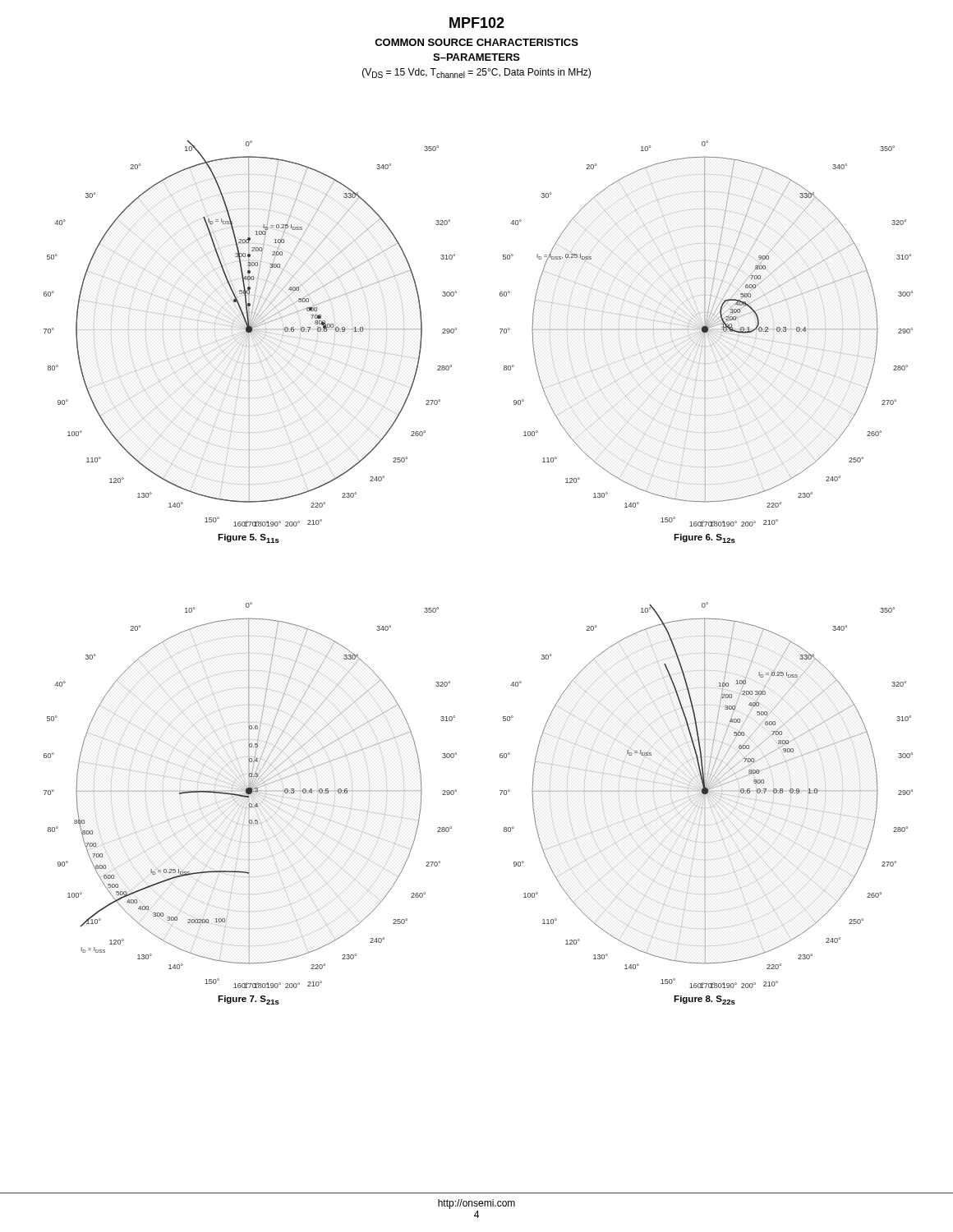Click where it says "Figure 8. S22s"
Screen dimensions: 1232x953
coord(705,1000)
